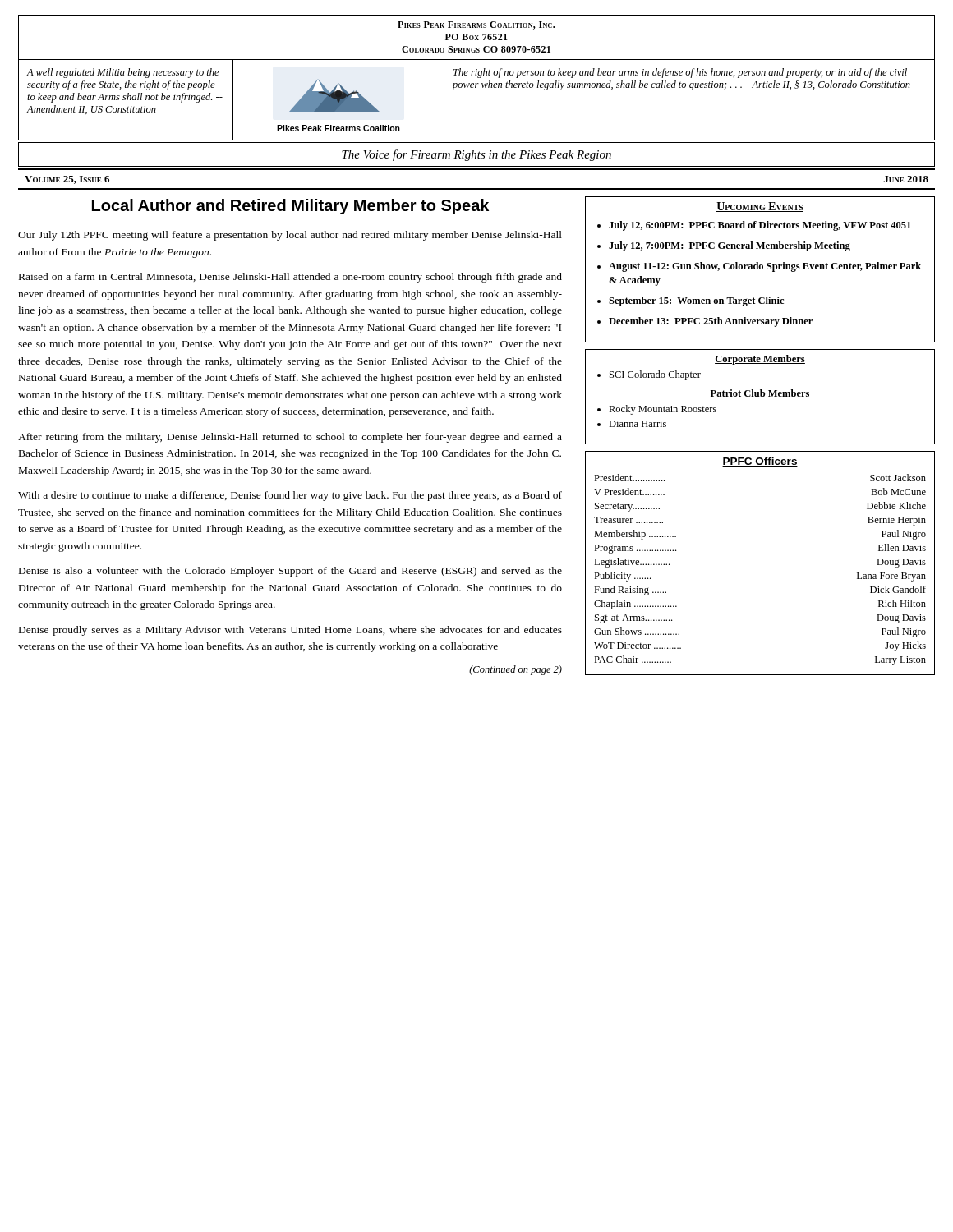Locate the list item containing "August 11-12: Gun"
Screen dimensions: 1232x953
point(765,273)
